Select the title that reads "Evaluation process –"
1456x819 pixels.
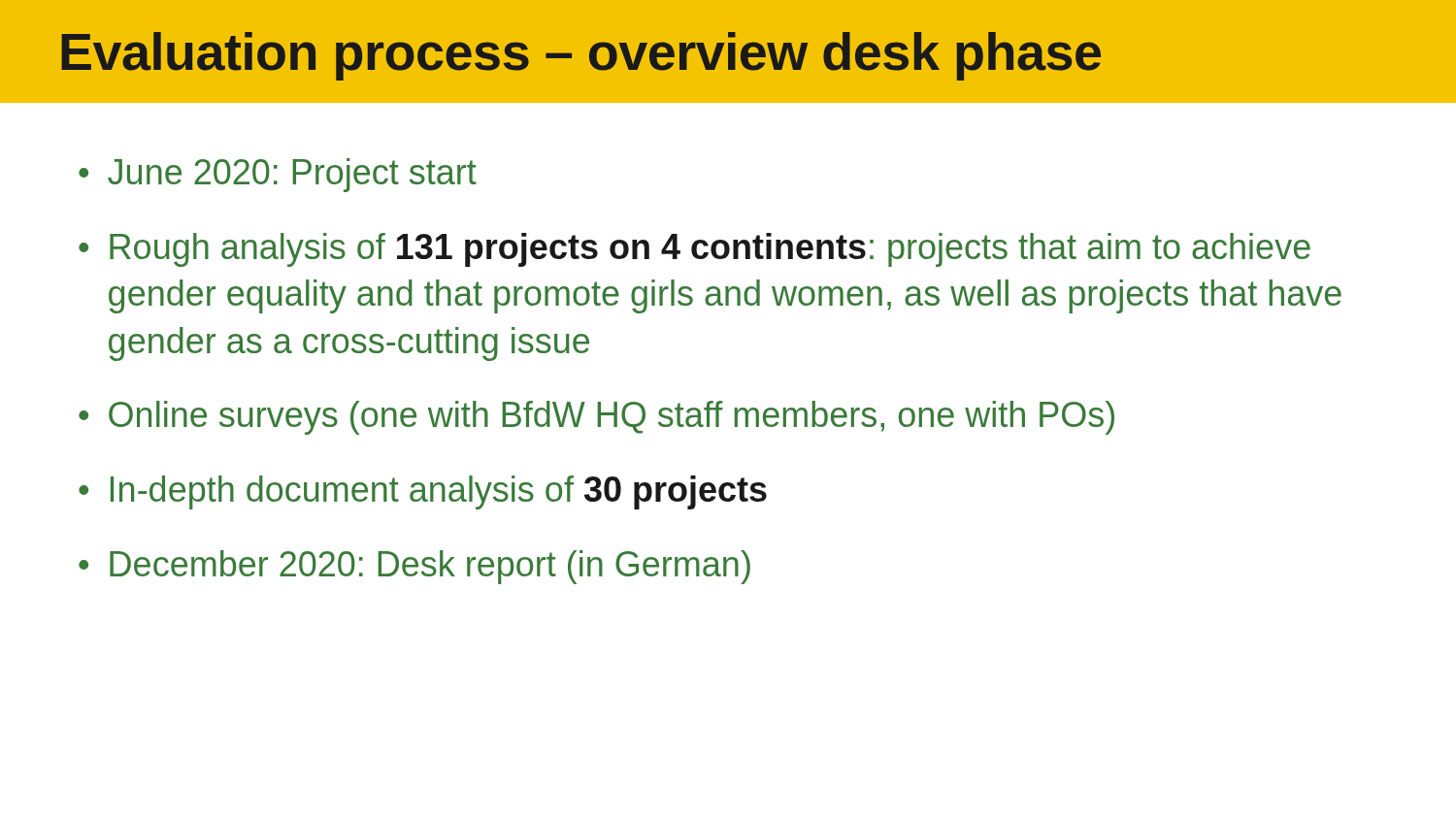point(728,51)
